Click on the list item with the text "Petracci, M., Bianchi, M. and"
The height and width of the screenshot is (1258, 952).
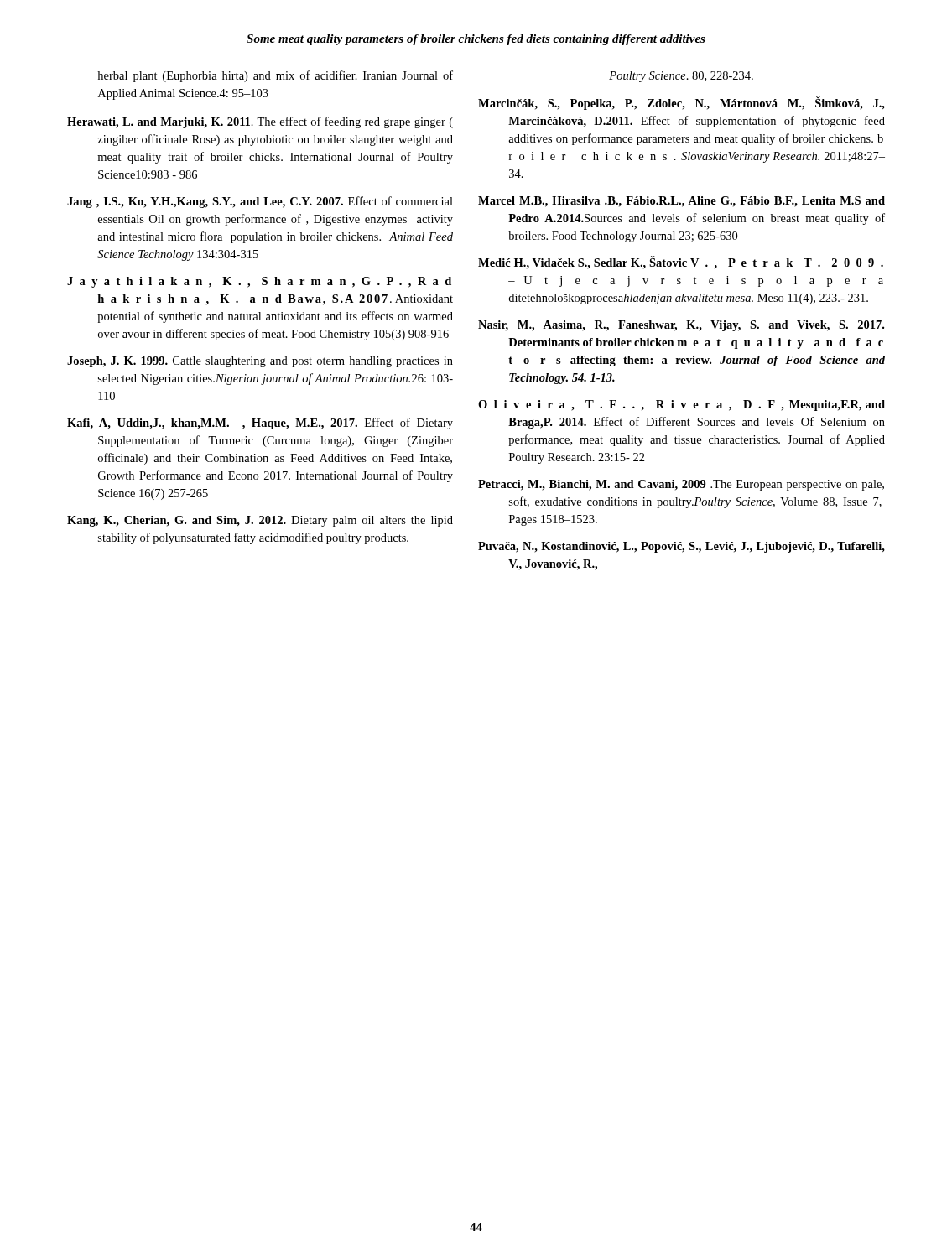click(x=681, y=502)
